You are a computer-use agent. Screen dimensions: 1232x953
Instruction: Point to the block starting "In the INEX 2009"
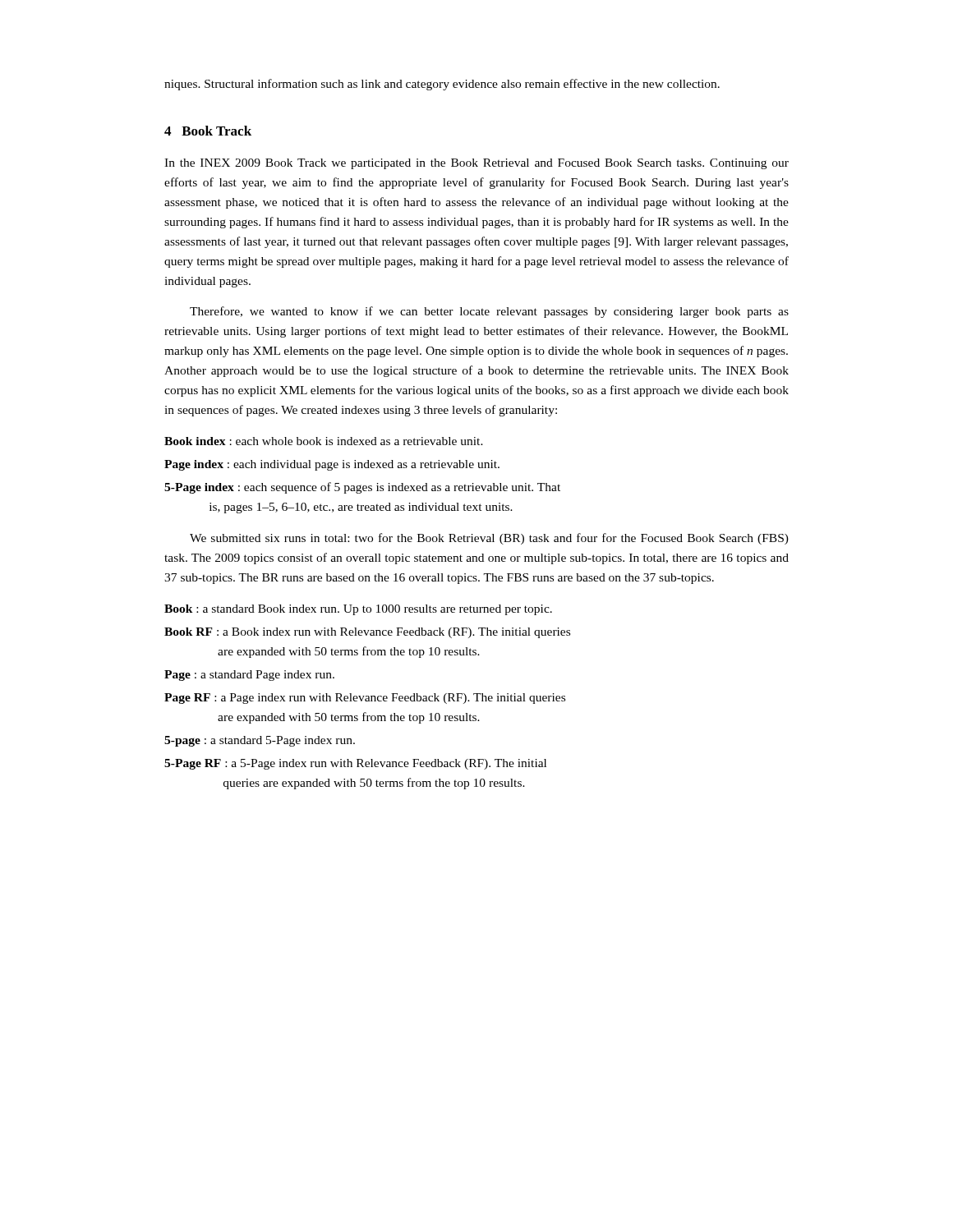click(x=476, y=222)
